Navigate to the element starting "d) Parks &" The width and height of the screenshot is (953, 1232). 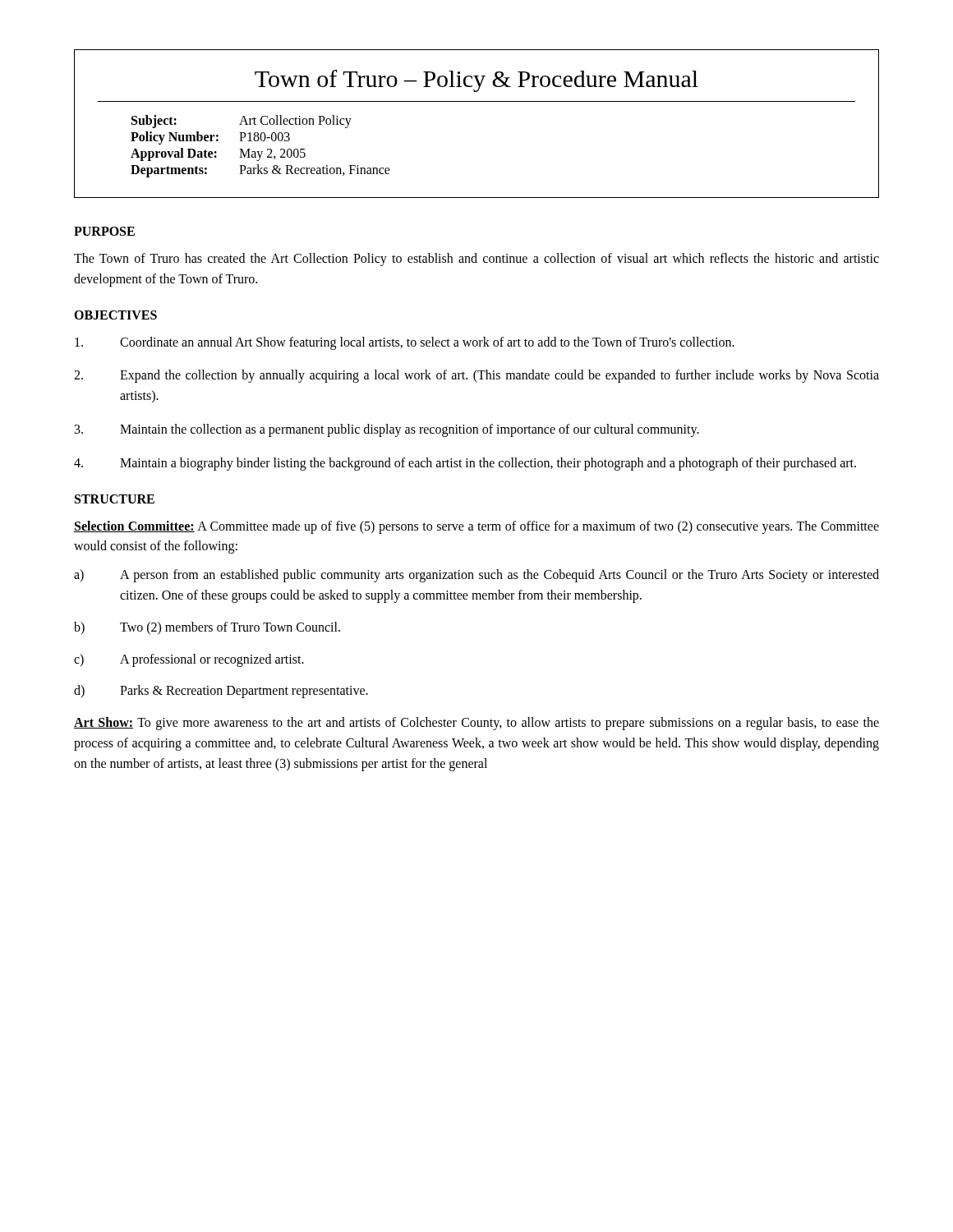(x=221, y=692)
